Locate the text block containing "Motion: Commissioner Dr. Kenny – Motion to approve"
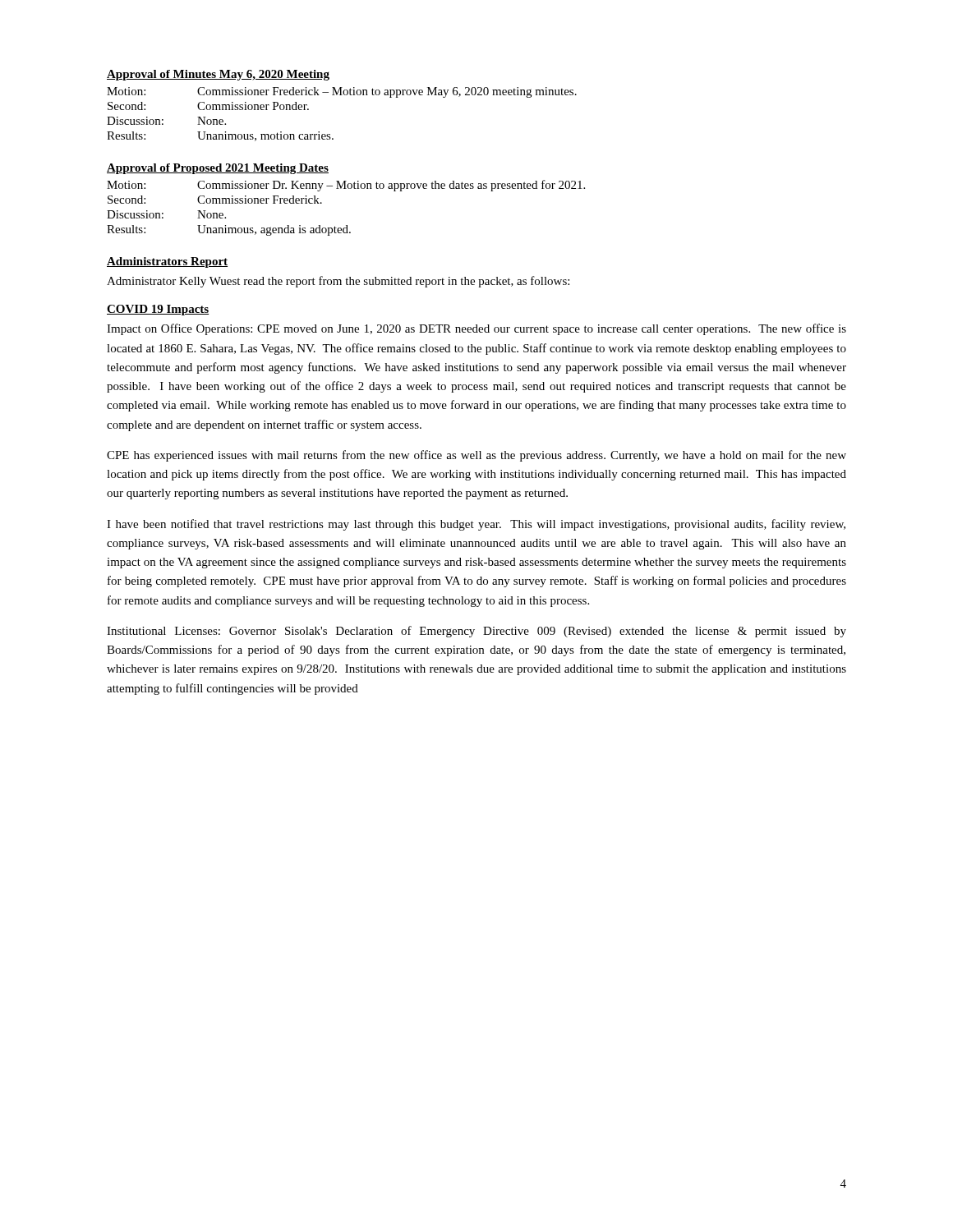953x1232 pixels. click(x=346, y=186)
